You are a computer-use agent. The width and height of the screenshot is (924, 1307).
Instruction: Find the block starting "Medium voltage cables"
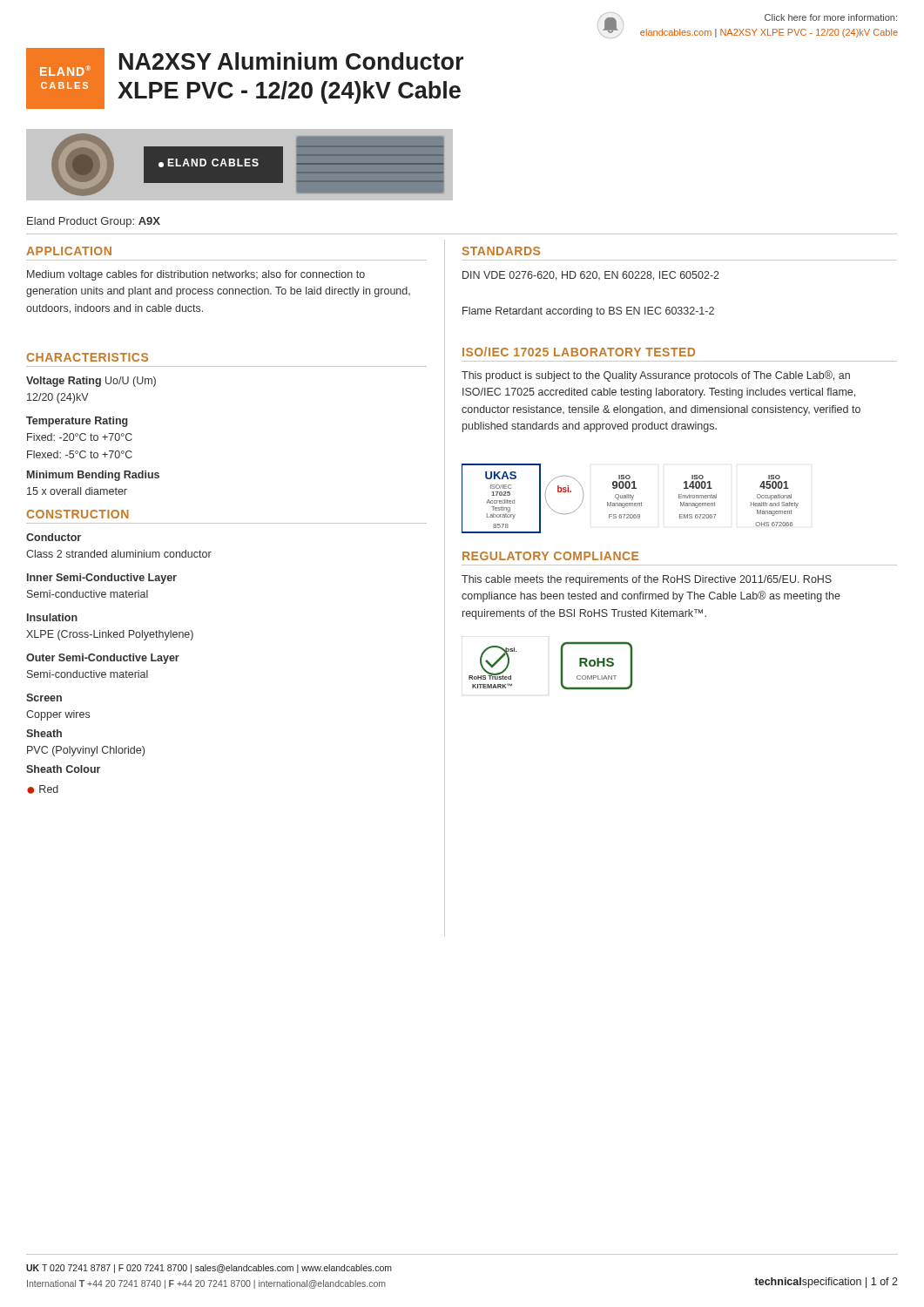[218, 291]
